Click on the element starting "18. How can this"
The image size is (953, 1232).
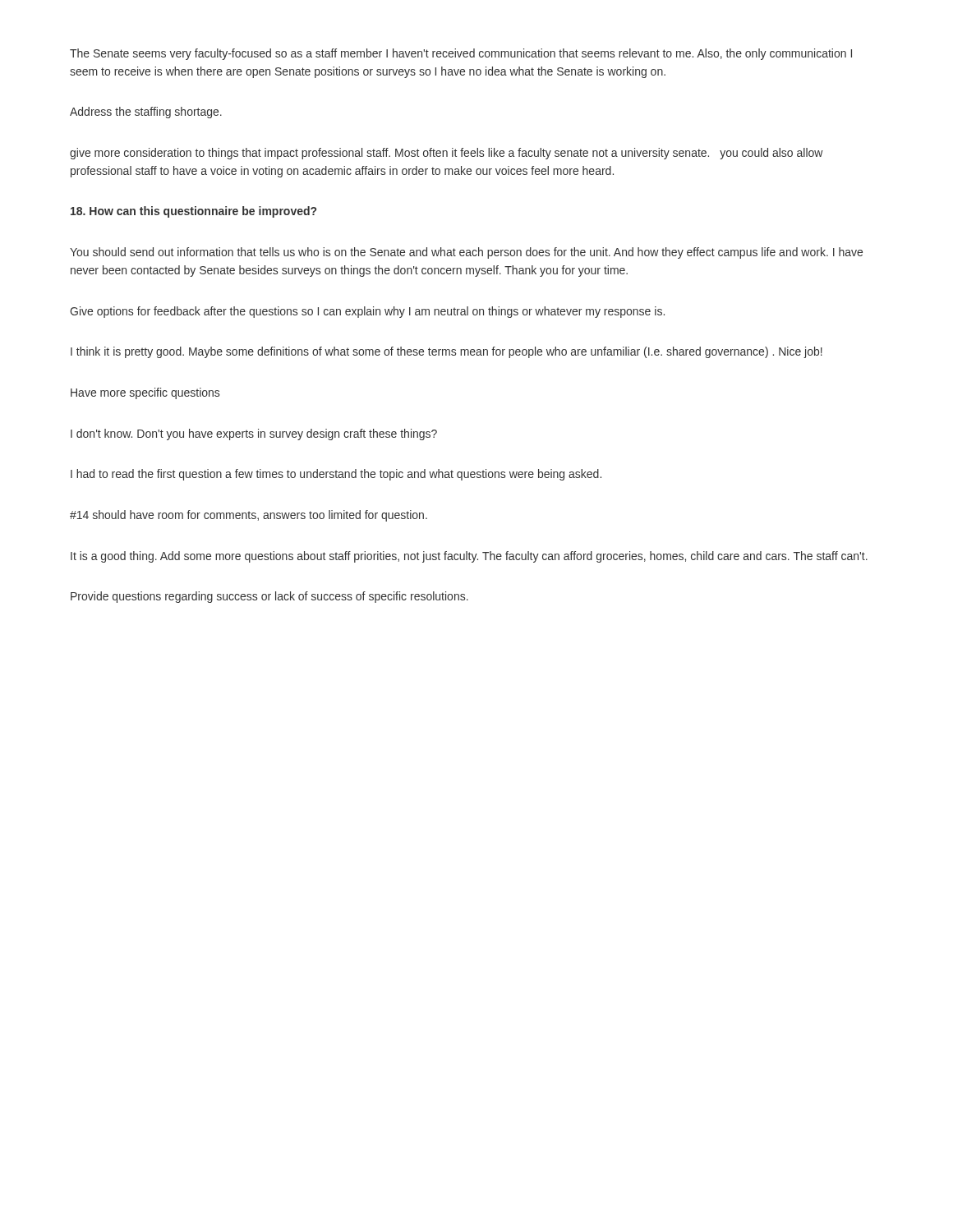pyautogui.click(x=194, y=211)
